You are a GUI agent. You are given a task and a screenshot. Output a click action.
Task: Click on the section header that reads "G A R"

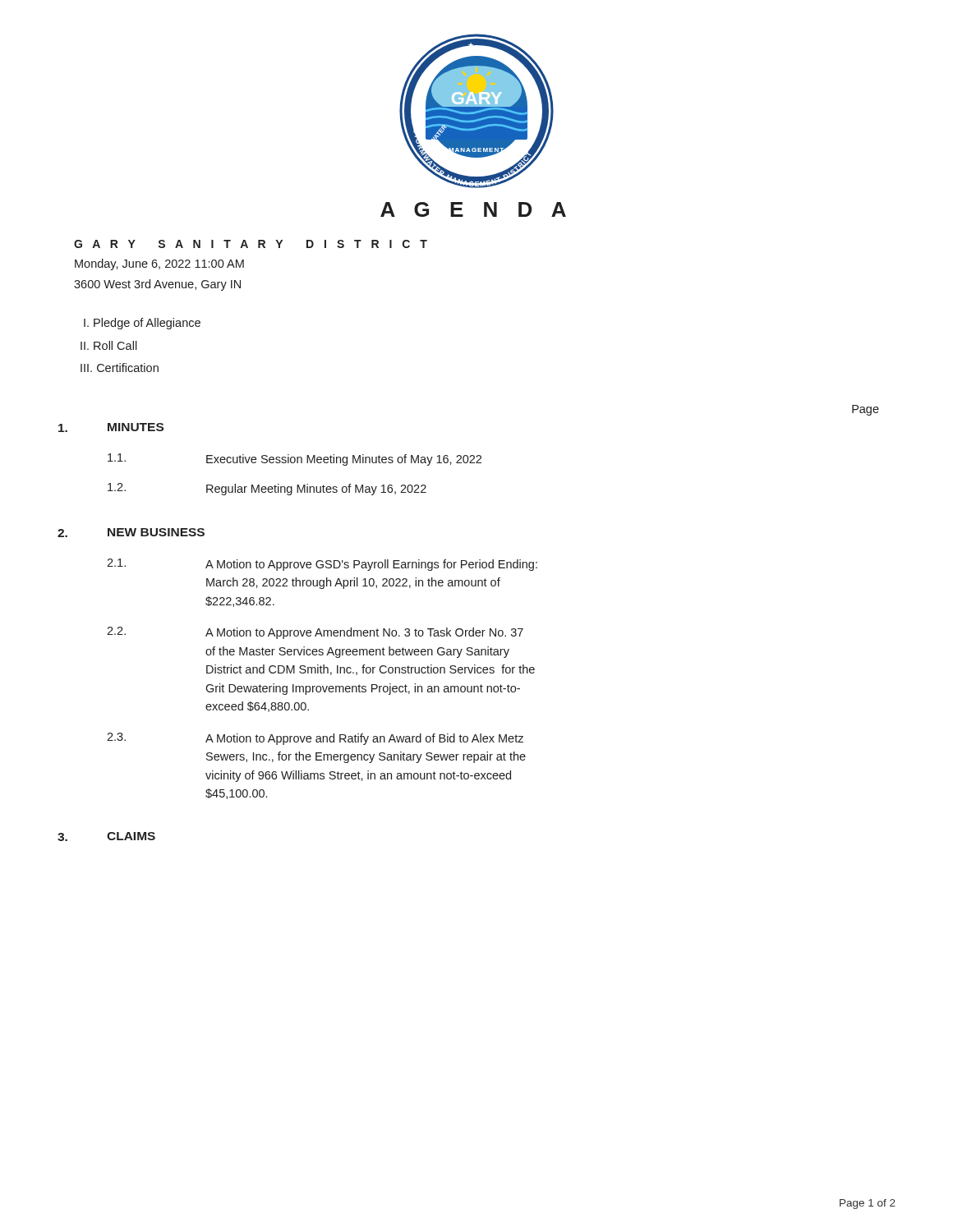[252, 244]
